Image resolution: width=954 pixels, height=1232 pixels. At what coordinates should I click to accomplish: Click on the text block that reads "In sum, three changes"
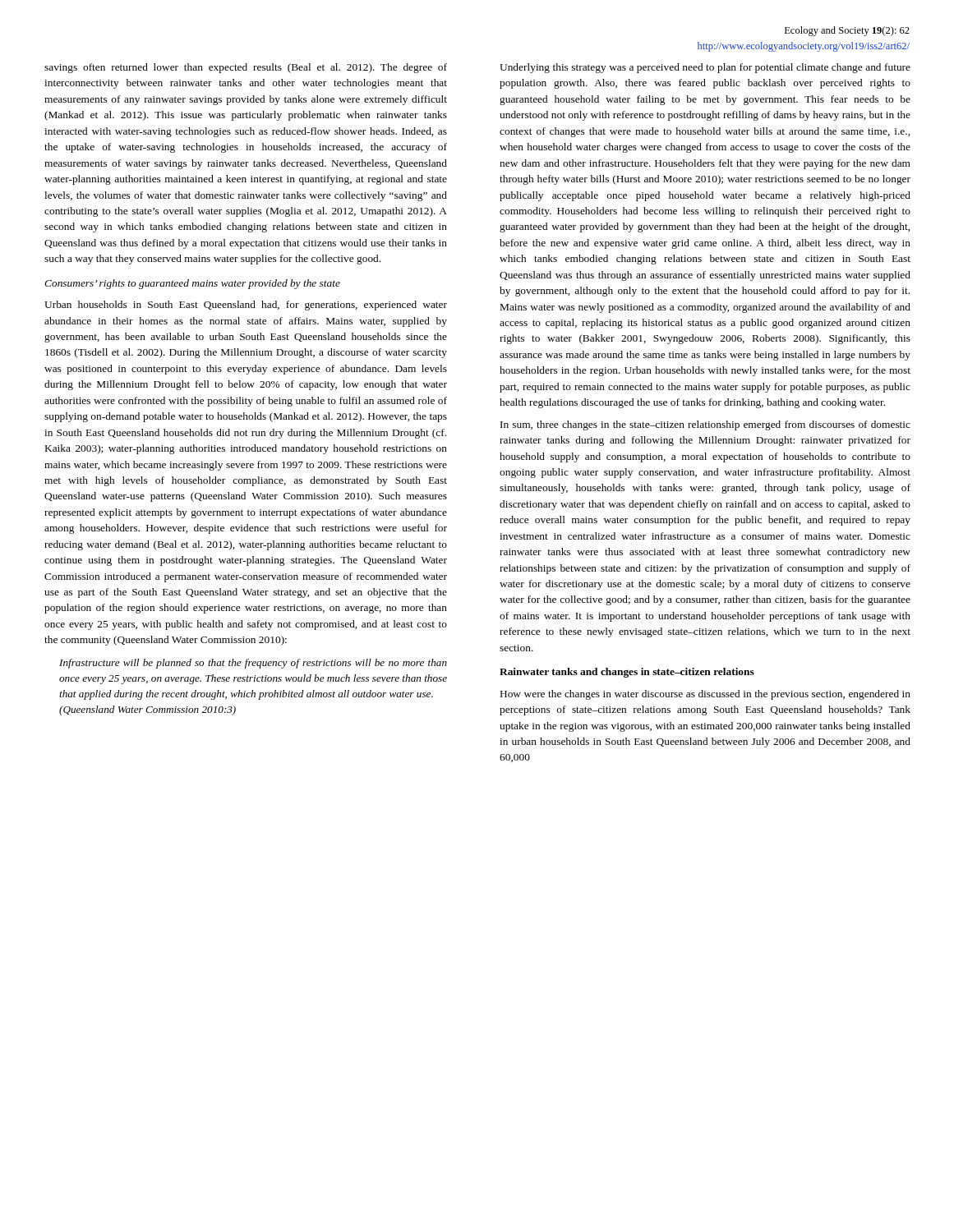[705, 536]
